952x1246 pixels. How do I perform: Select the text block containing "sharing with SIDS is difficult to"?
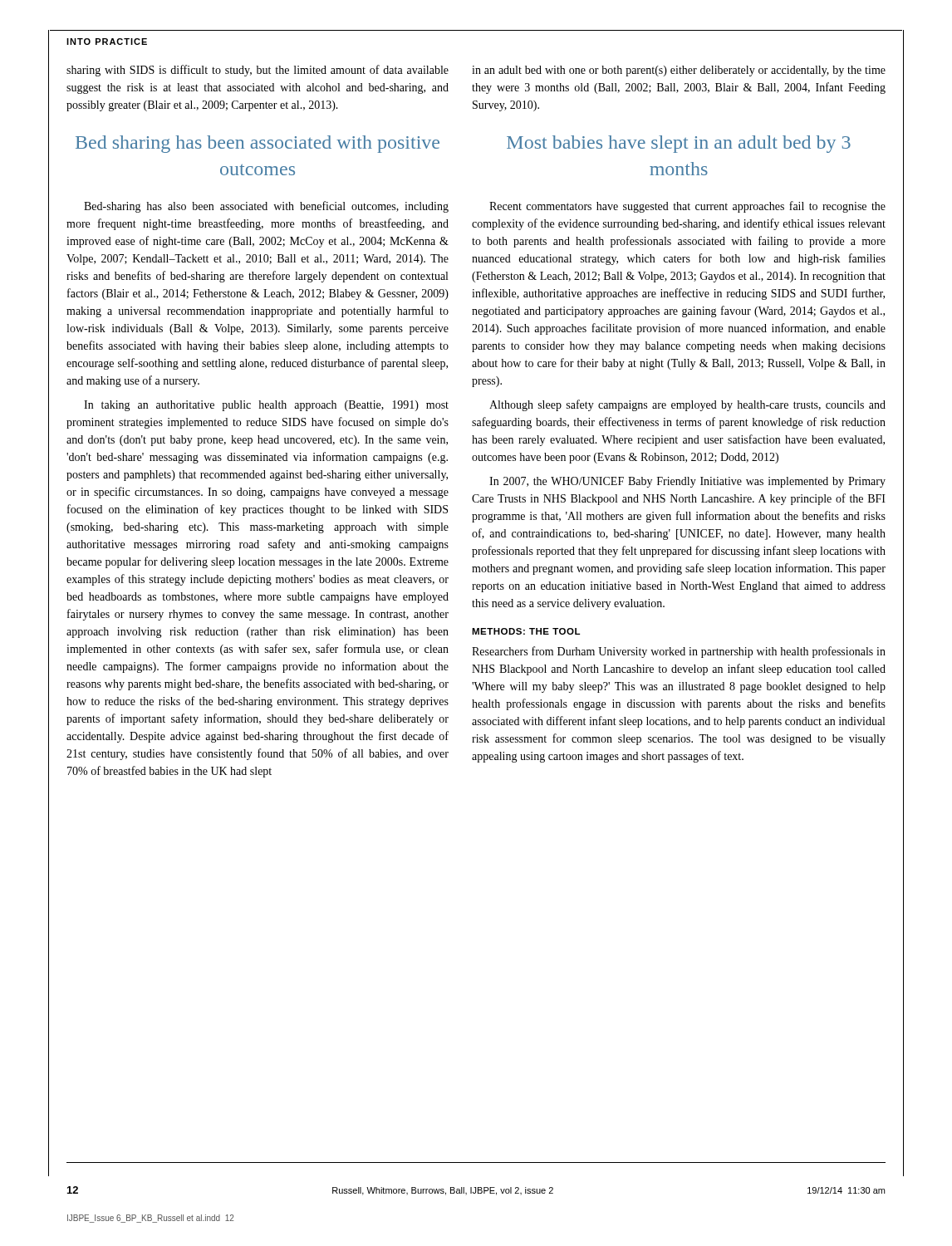click(258, 88)
